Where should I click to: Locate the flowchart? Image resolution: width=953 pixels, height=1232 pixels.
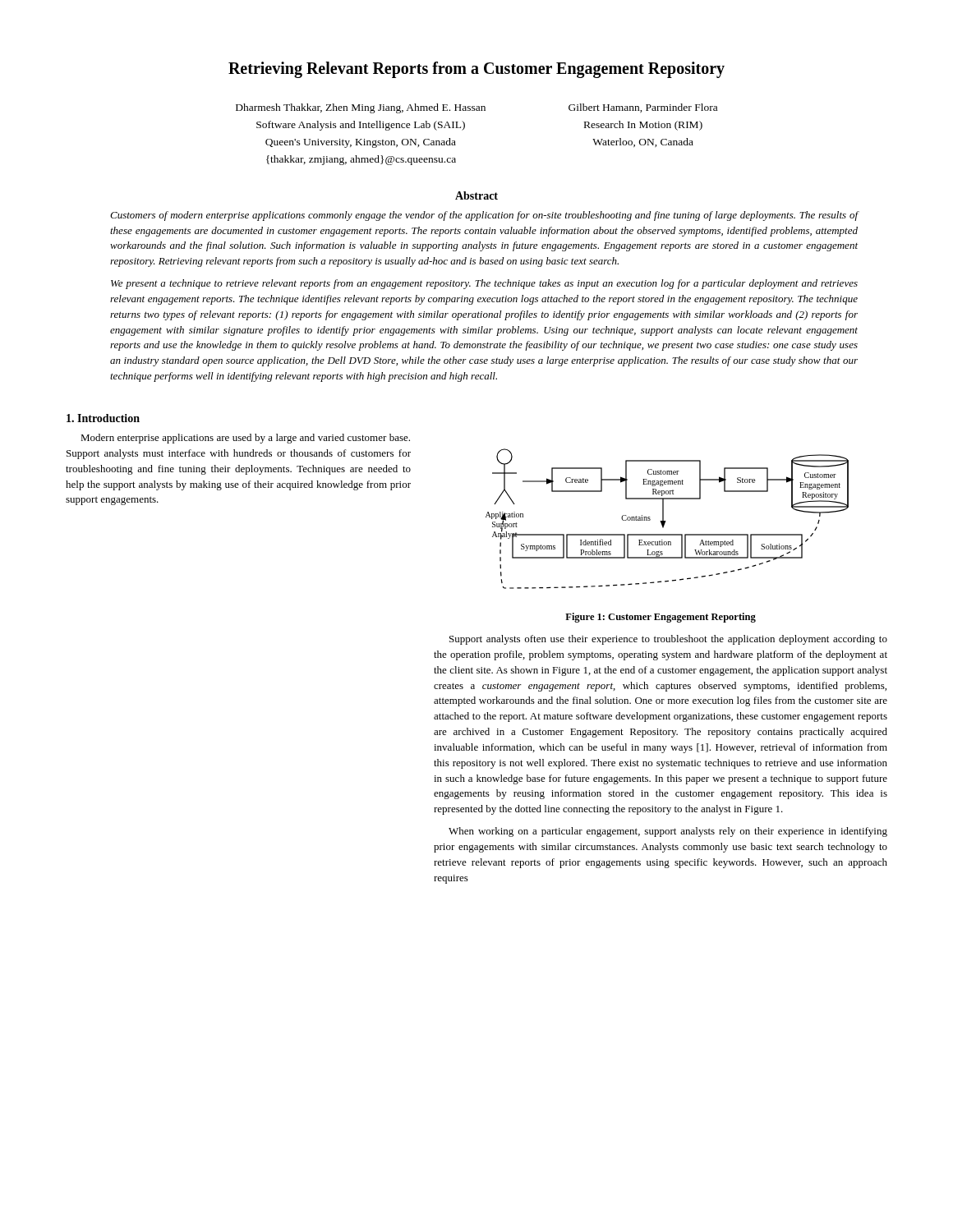click(661, 503)
